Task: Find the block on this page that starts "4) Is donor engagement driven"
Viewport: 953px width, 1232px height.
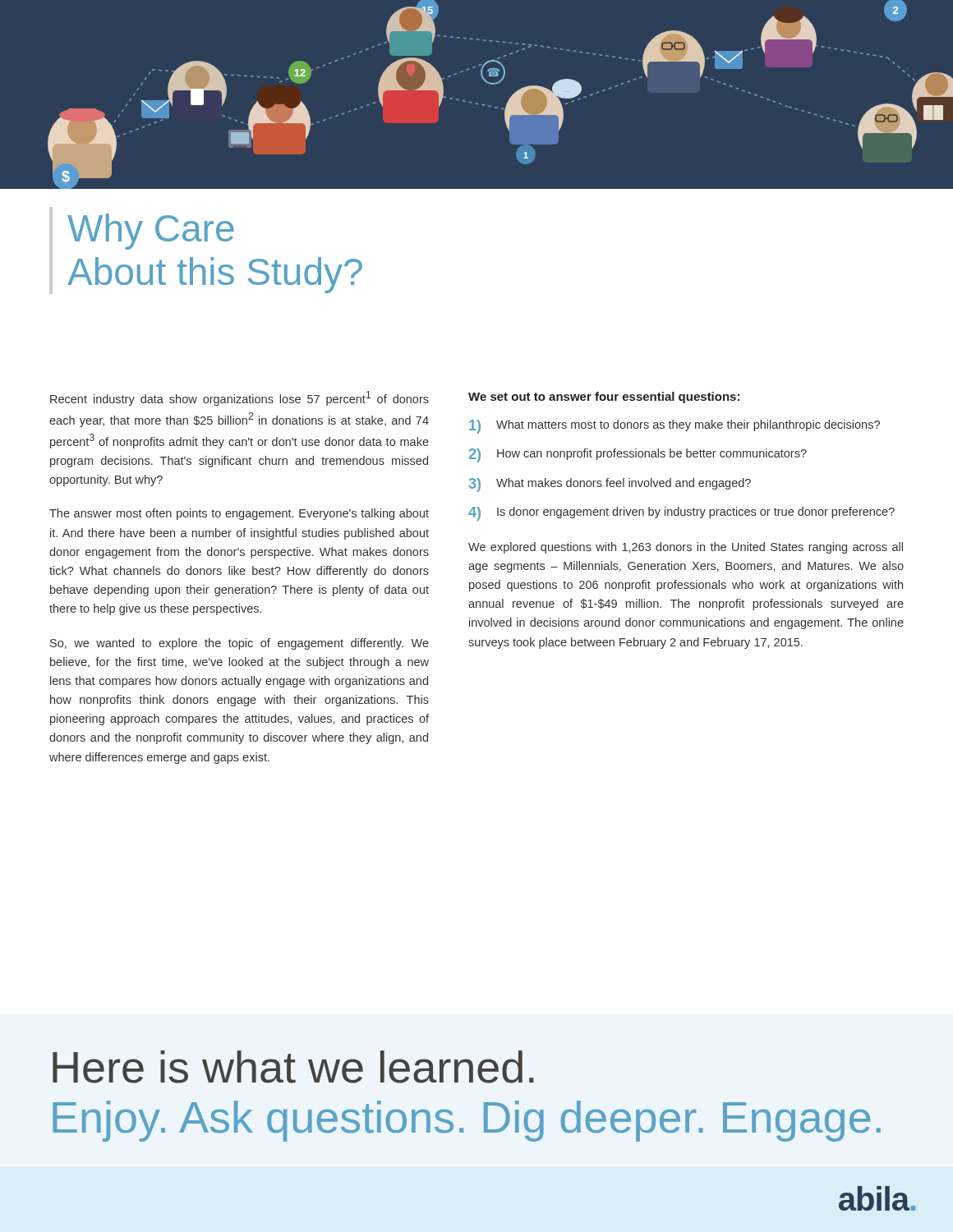Action: [x=682, y=513]
